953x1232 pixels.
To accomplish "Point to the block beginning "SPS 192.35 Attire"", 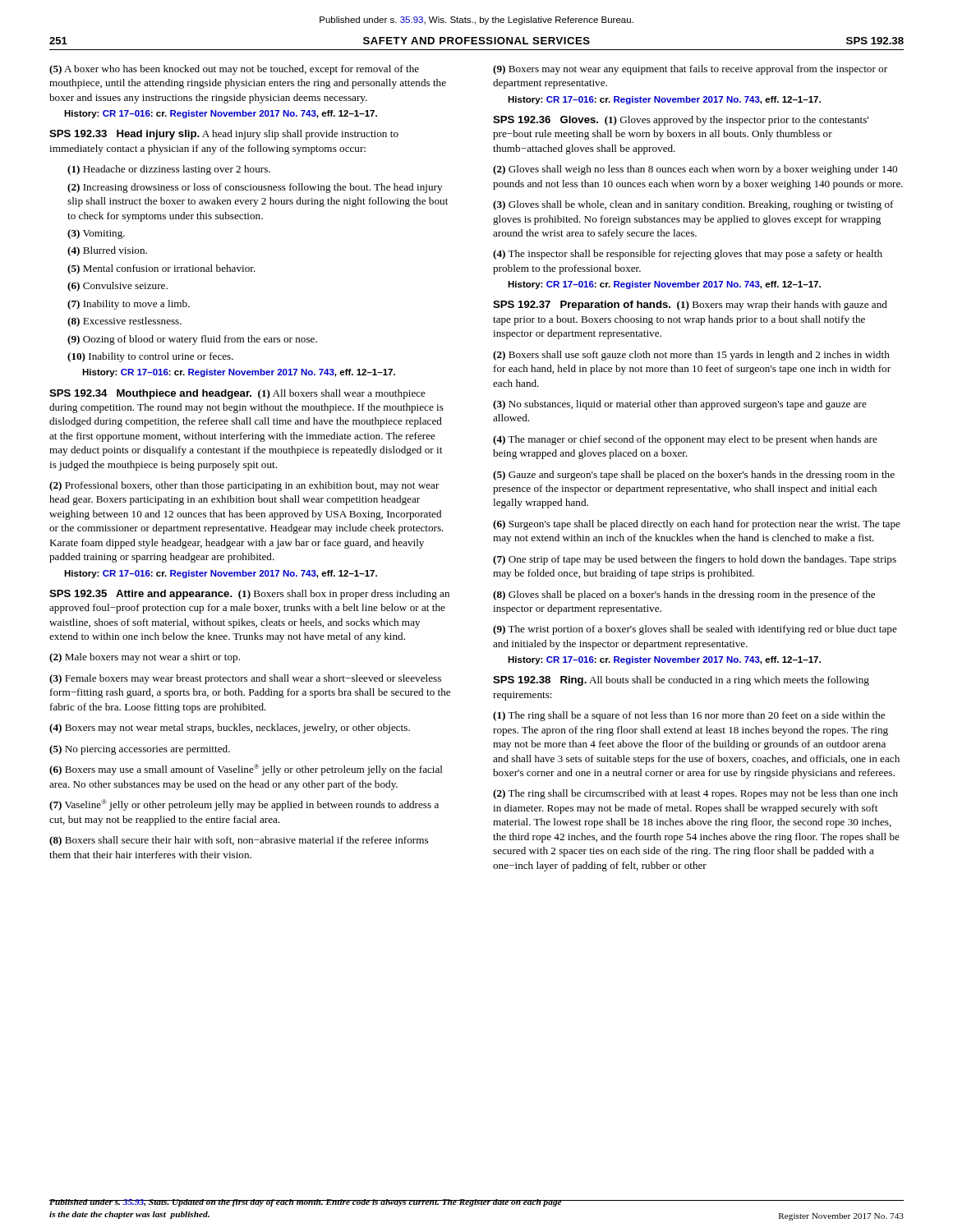I will tap(251, 615).
